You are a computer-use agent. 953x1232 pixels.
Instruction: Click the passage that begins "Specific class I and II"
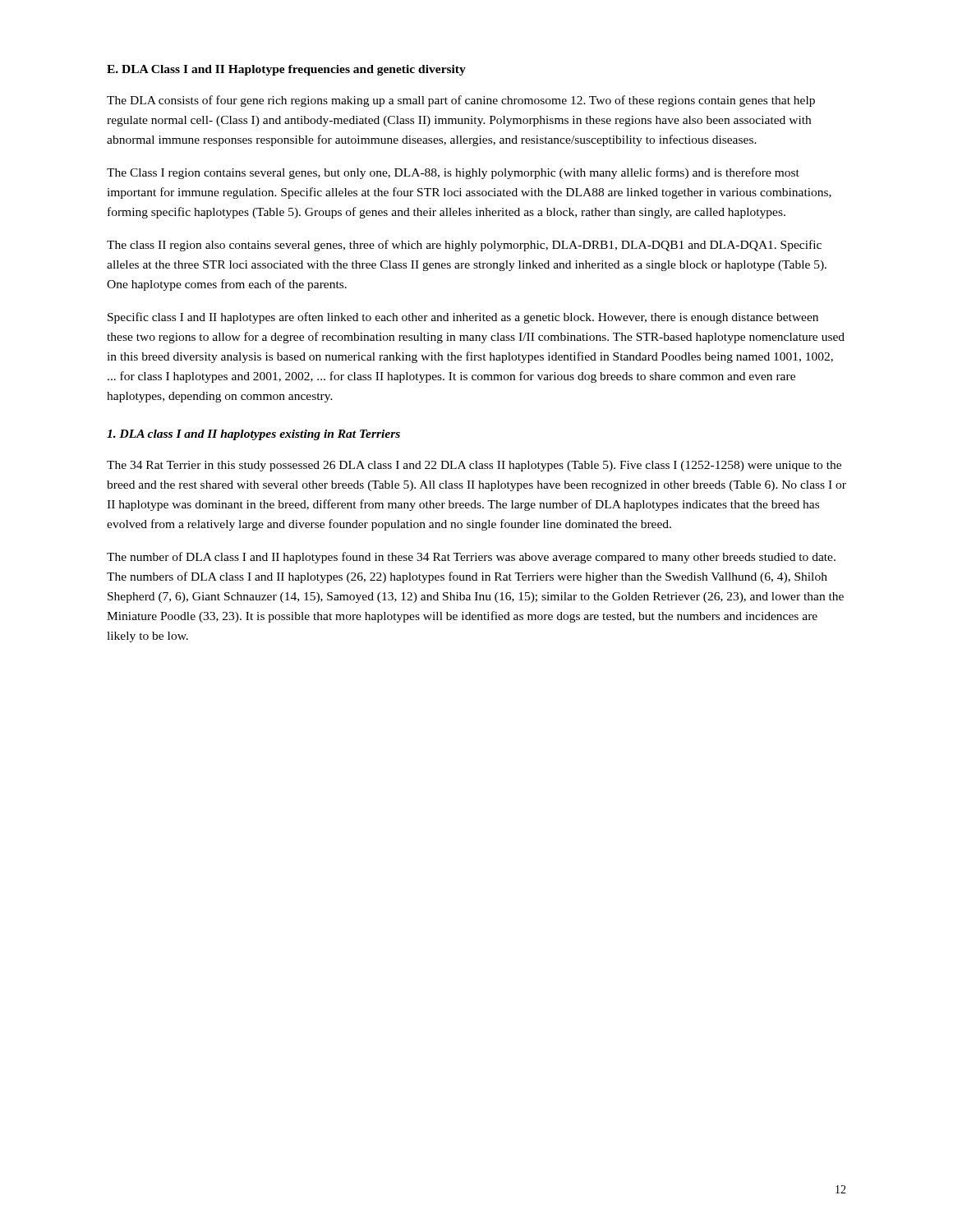click(476, 356)
